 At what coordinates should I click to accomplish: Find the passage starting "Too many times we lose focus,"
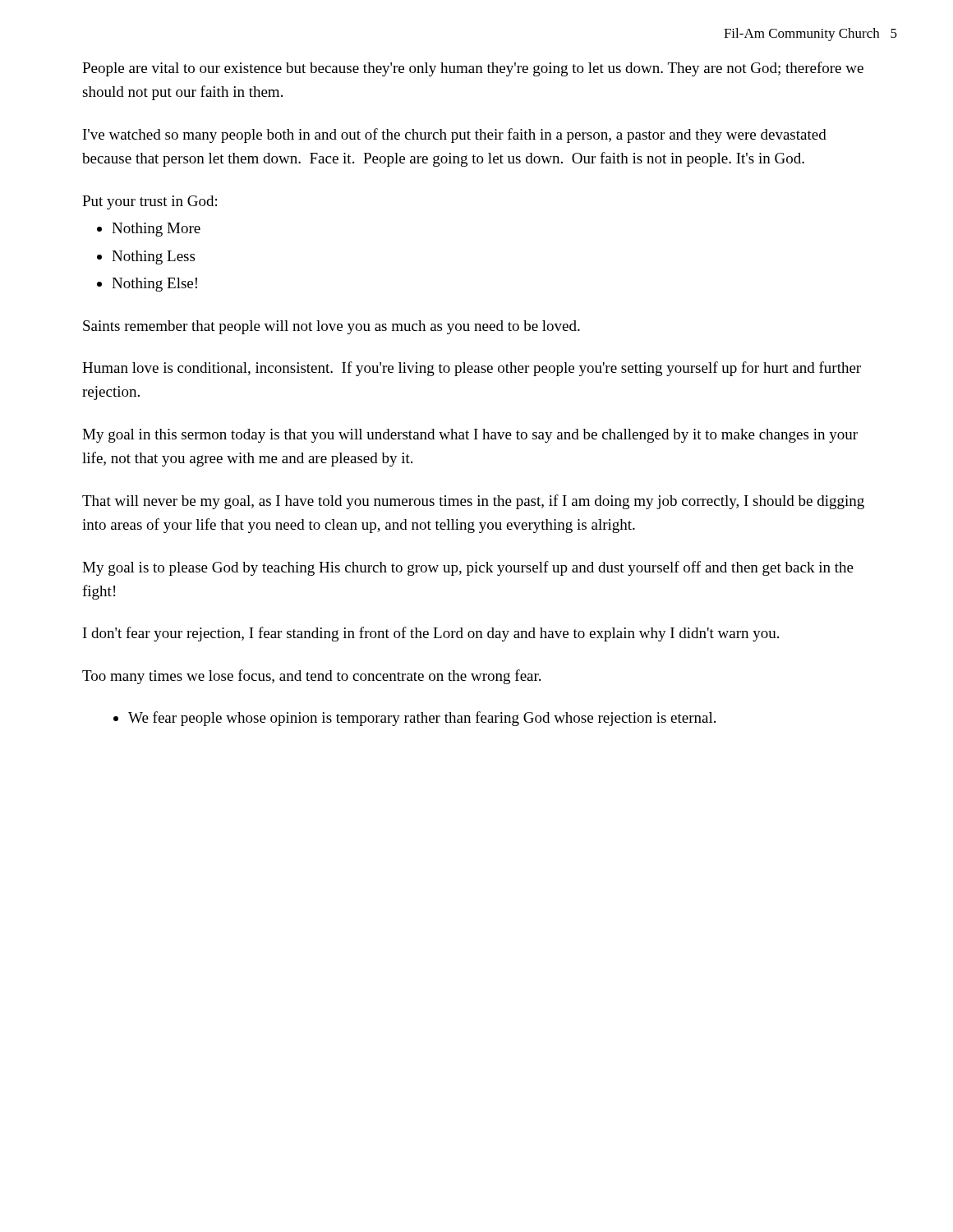[x=312, y=675]
